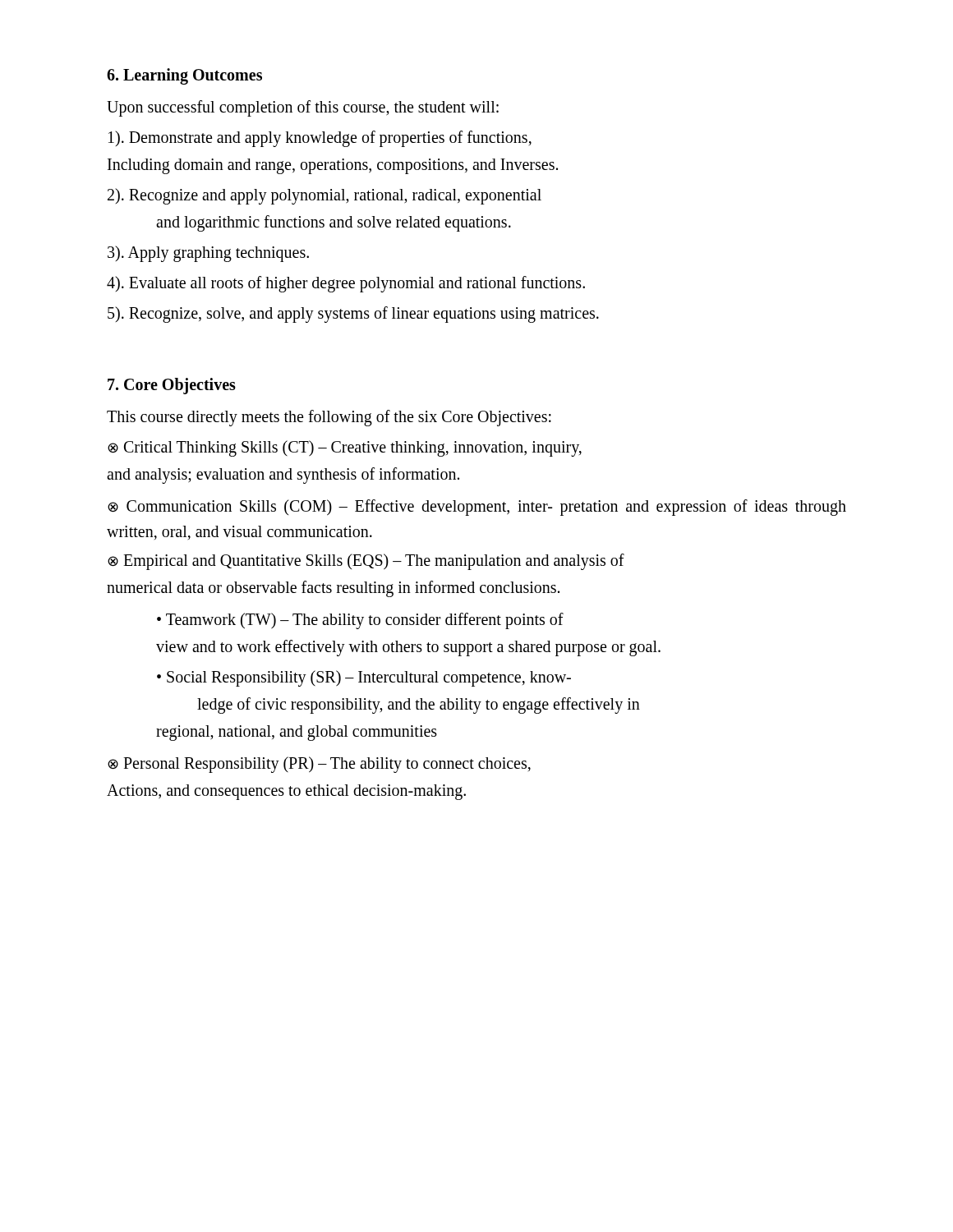Where is the passage that starts "⊗ Empirical and Quantitative Skills (EQS) – The"?

pyautogui.click(x=365, y=560)
